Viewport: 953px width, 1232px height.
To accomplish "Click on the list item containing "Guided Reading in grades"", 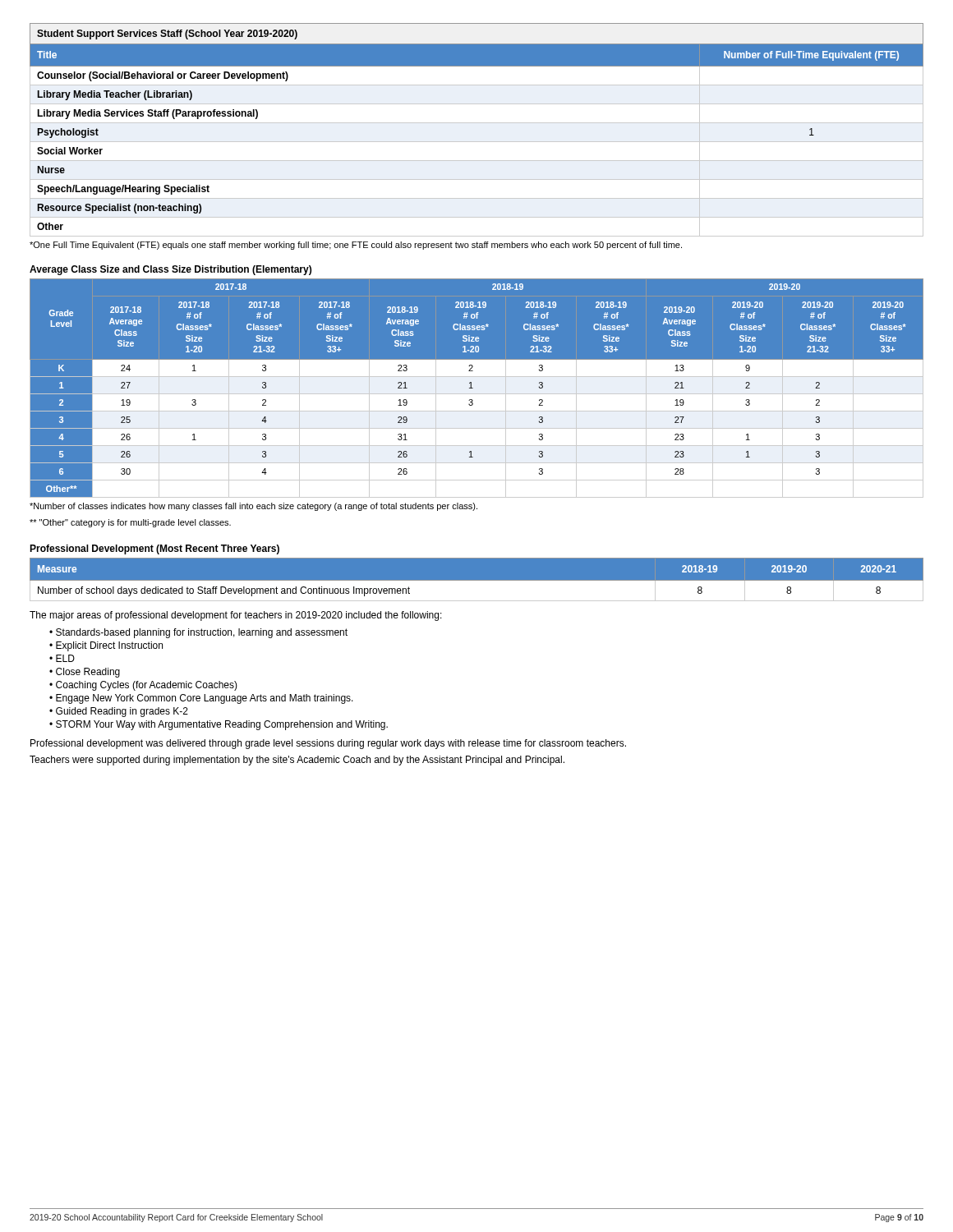I will pyautogui.click(x=122, y=711).
